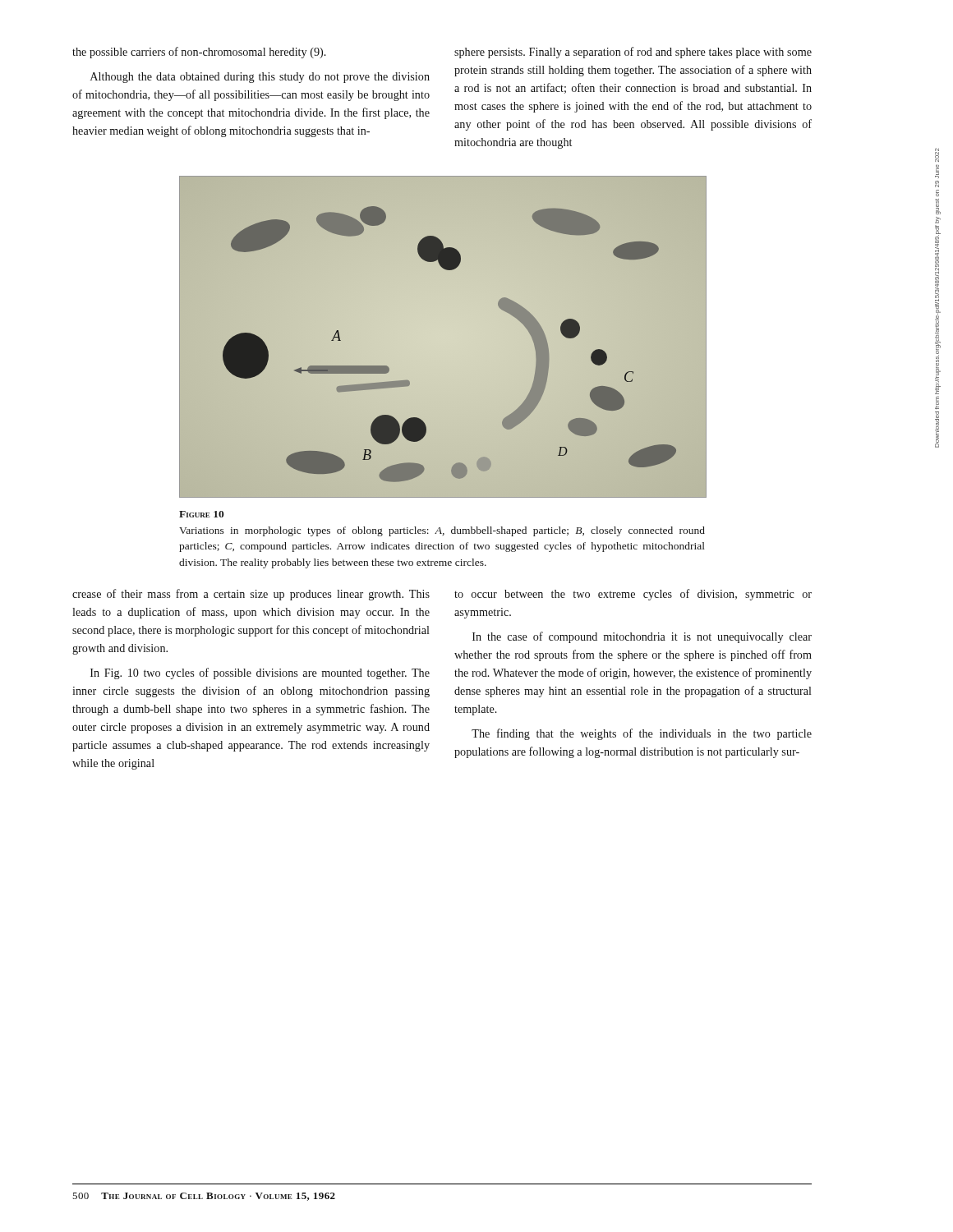The width and height of the screenshot is (953, 1232).
Task: Find the block on this page that starts "sphere persists. Finally a separation of"
Action: click(633, 97)
